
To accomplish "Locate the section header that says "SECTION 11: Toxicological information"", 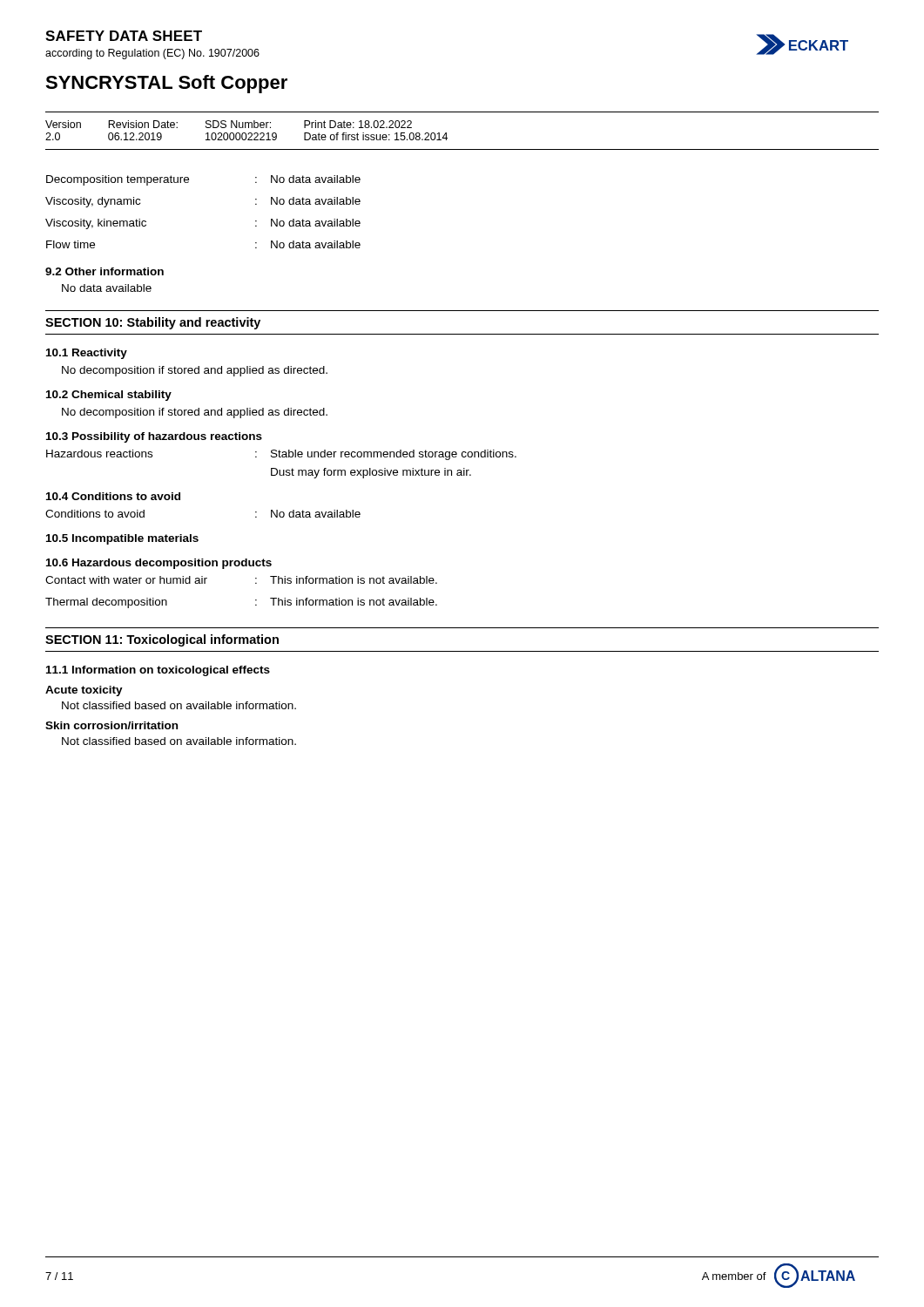I will coord(162,640).
